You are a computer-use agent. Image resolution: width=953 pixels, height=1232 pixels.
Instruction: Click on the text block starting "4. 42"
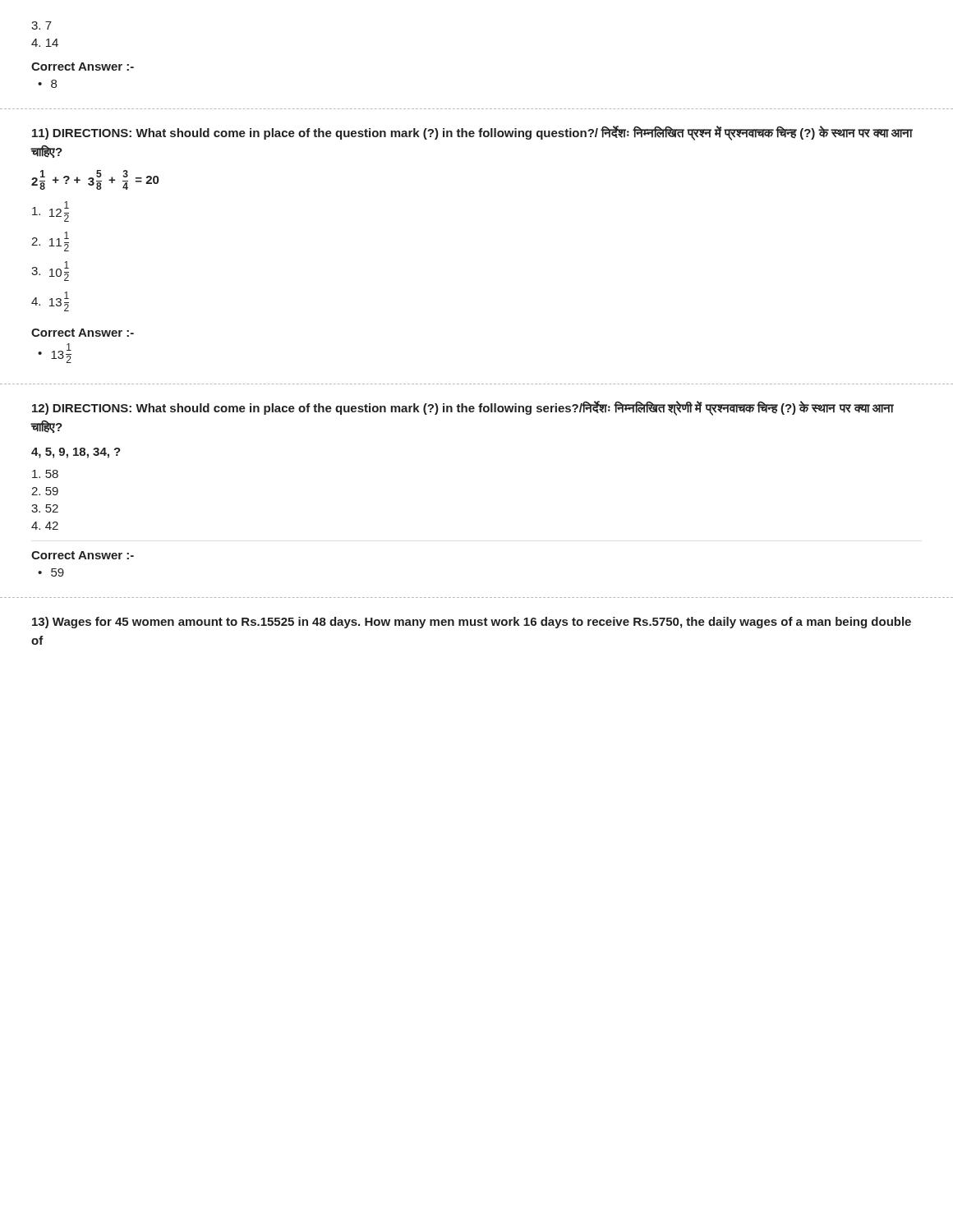pos(45,525)
